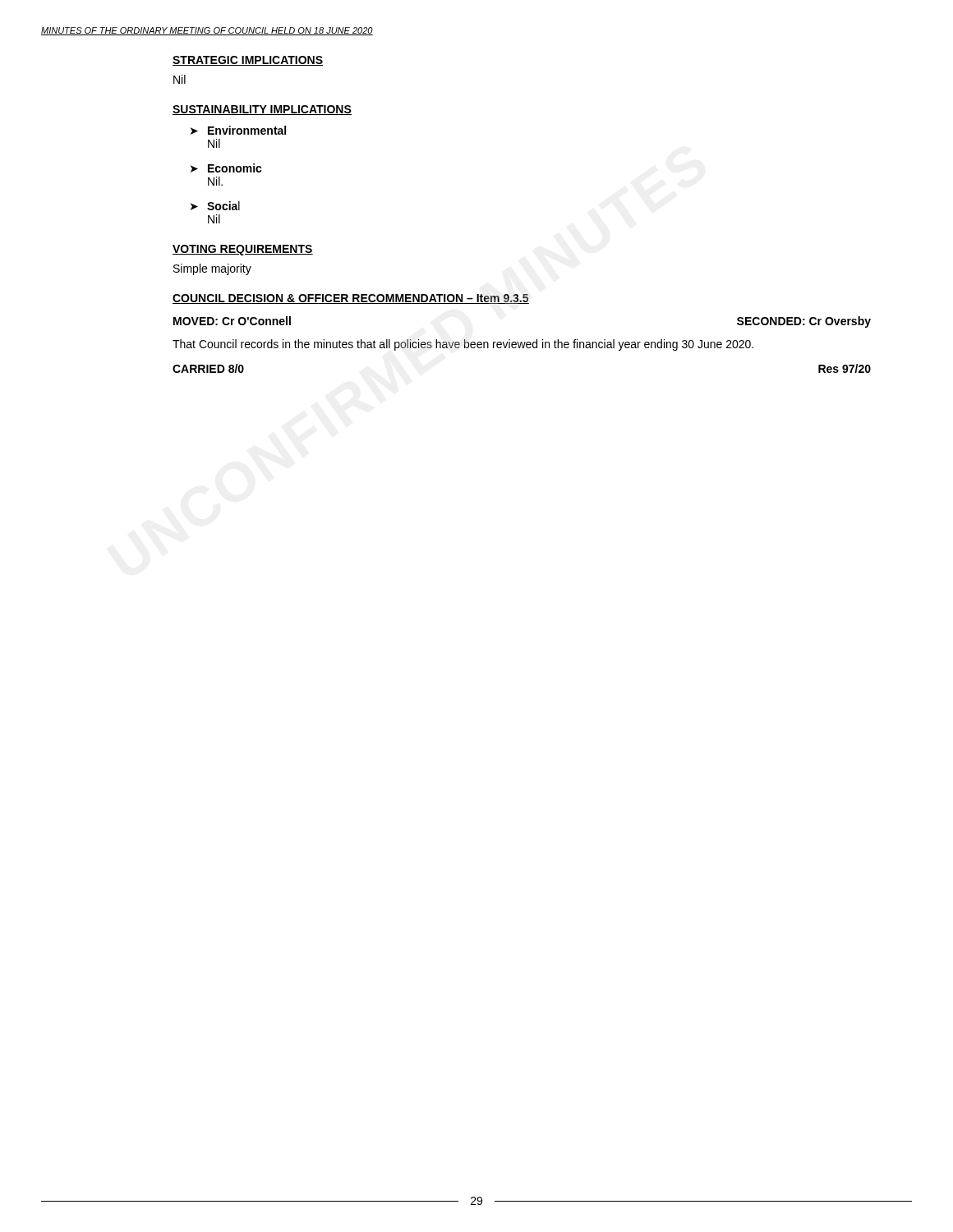
Task: Select the text block containing "That Council records in"
Action: coord(463,344)
